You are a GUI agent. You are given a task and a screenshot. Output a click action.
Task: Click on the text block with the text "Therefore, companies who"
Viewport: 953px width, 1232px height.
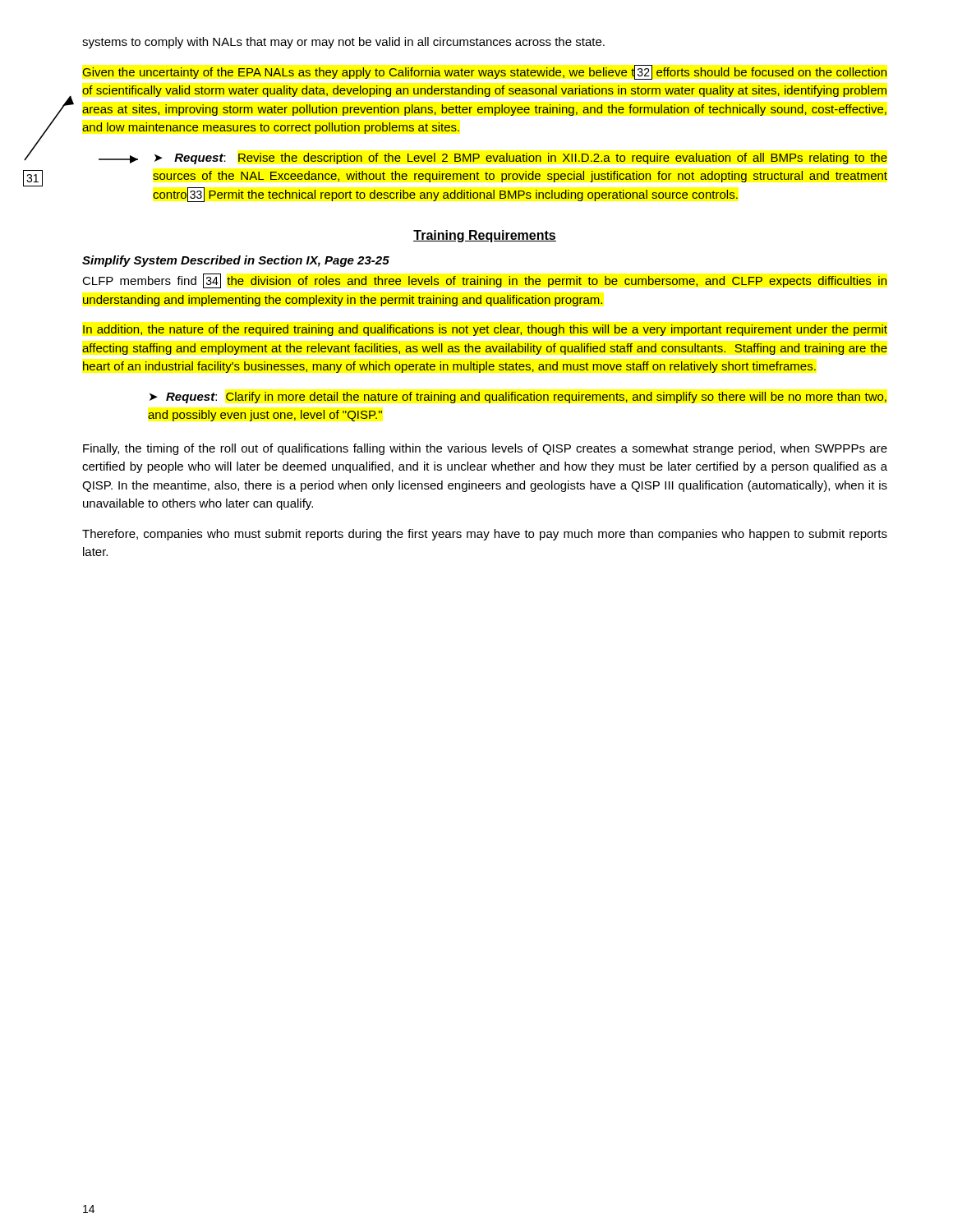pyautogui.click(x=485, y=542)
